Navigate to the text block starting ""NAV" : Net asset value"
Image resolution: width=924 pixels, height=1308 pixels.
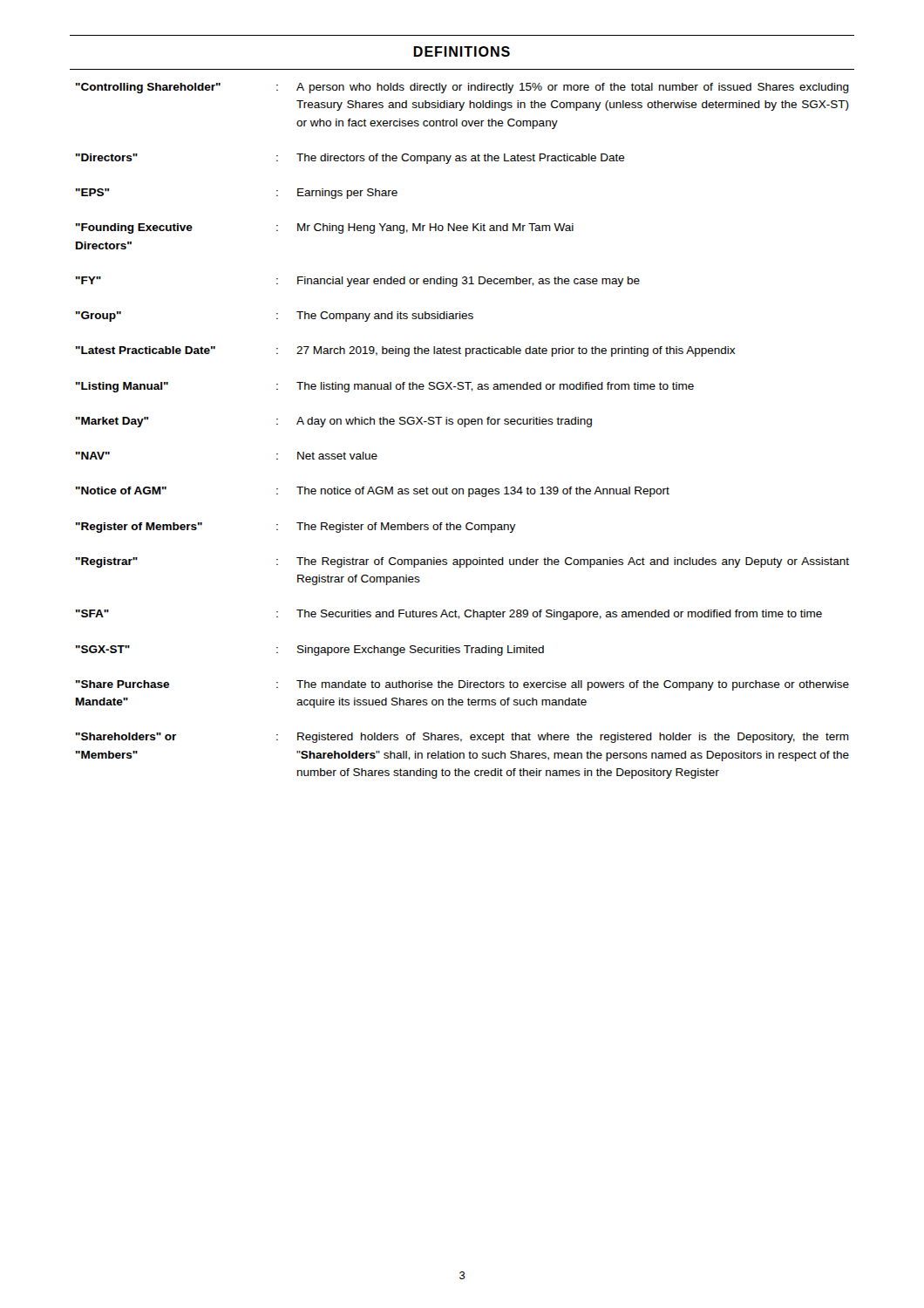pyautogui.click(x=95, y=456)
